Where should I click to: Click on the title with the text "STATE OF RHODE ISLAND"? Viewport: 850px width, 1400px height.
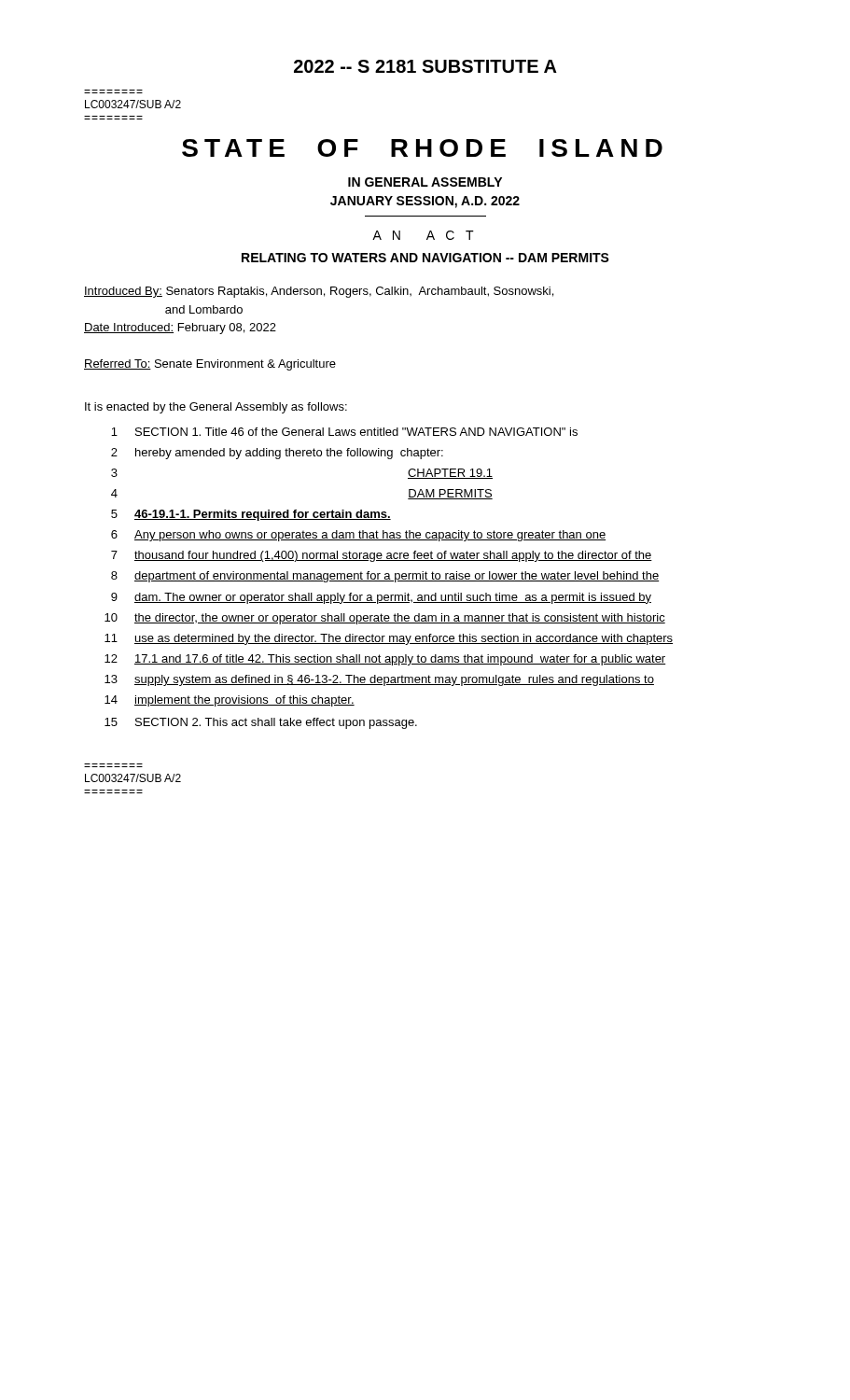pos(425,148)
